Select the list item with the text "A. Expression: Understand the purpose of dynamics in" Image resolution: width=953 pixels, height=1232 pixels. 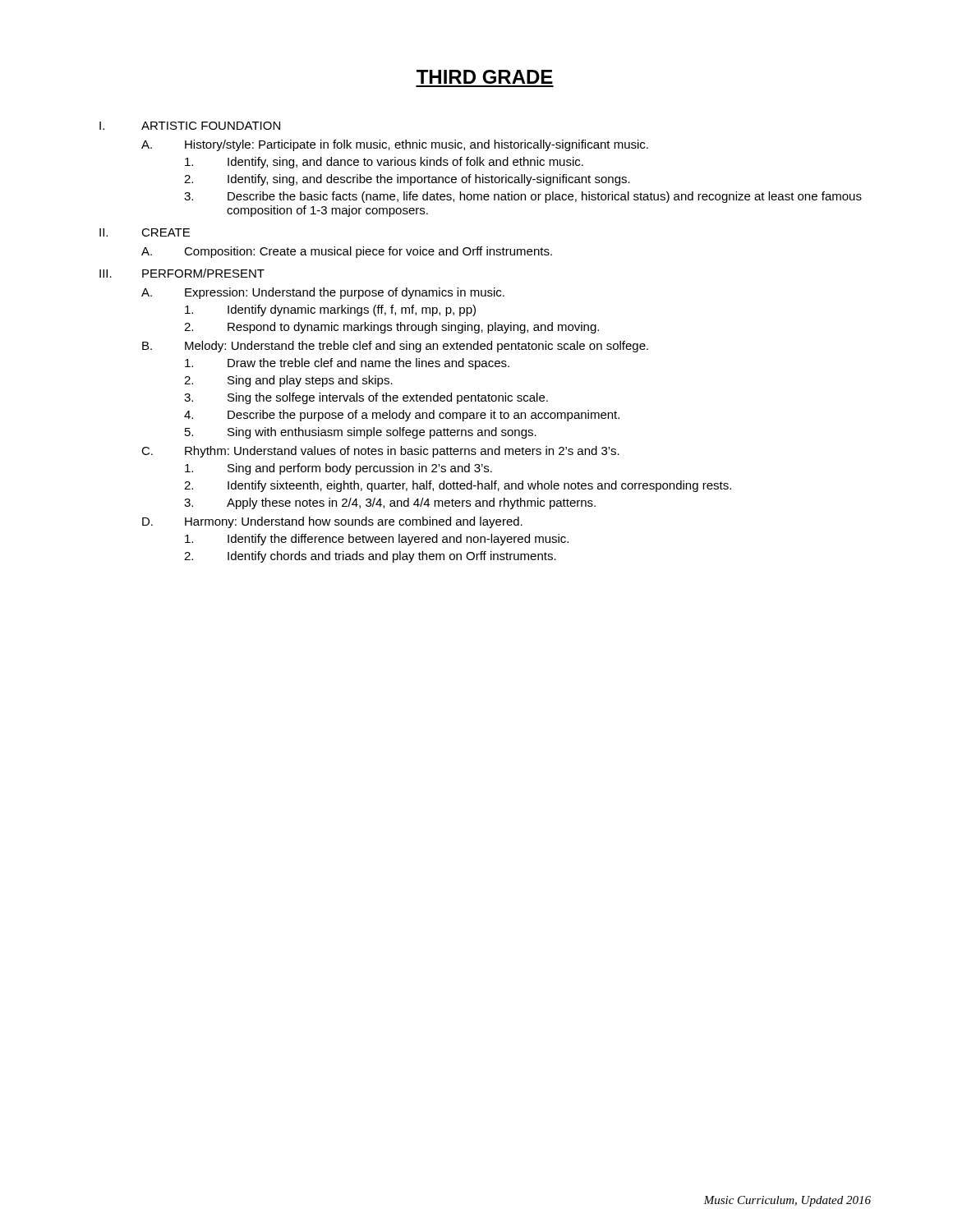pyautogui.click(x=323, y=292)
